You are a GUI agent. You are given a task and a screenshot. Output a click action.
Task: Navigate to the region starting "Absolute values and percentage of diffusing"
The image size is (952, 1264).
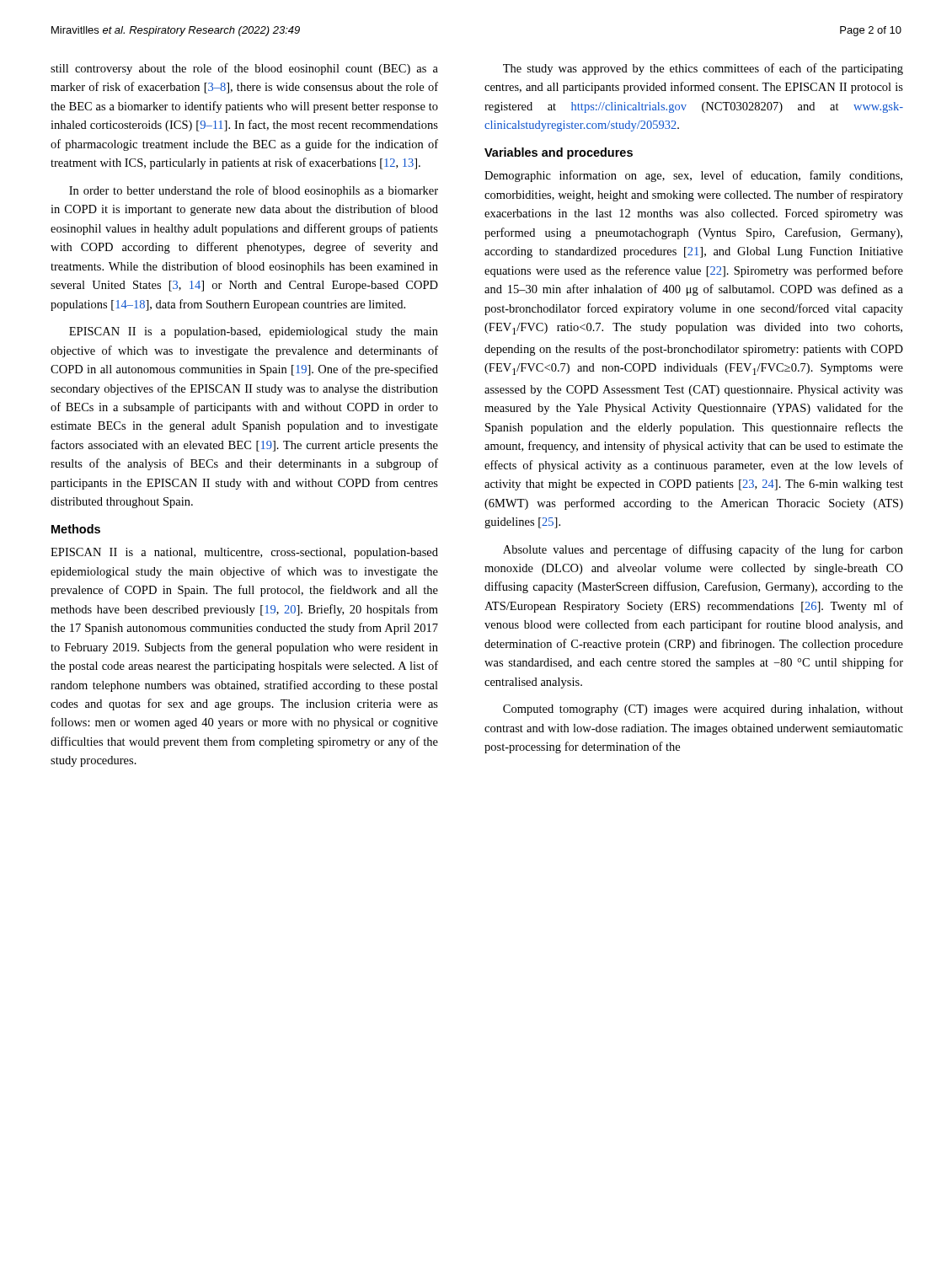694,616
